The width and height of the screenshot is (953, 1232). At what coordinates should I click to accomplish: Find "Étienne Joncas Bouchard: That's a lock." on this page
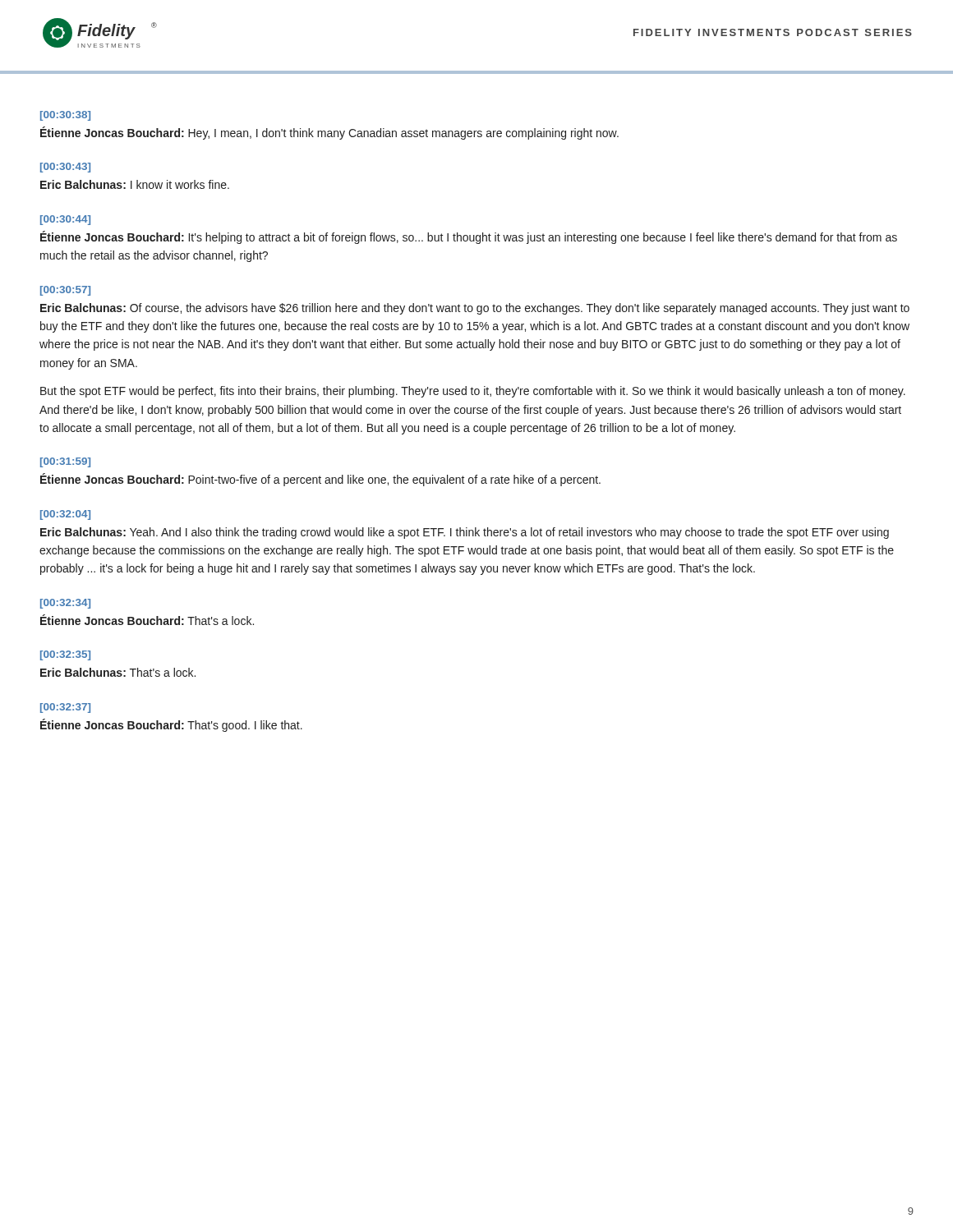pyautogui.click(x=147, y=621)
